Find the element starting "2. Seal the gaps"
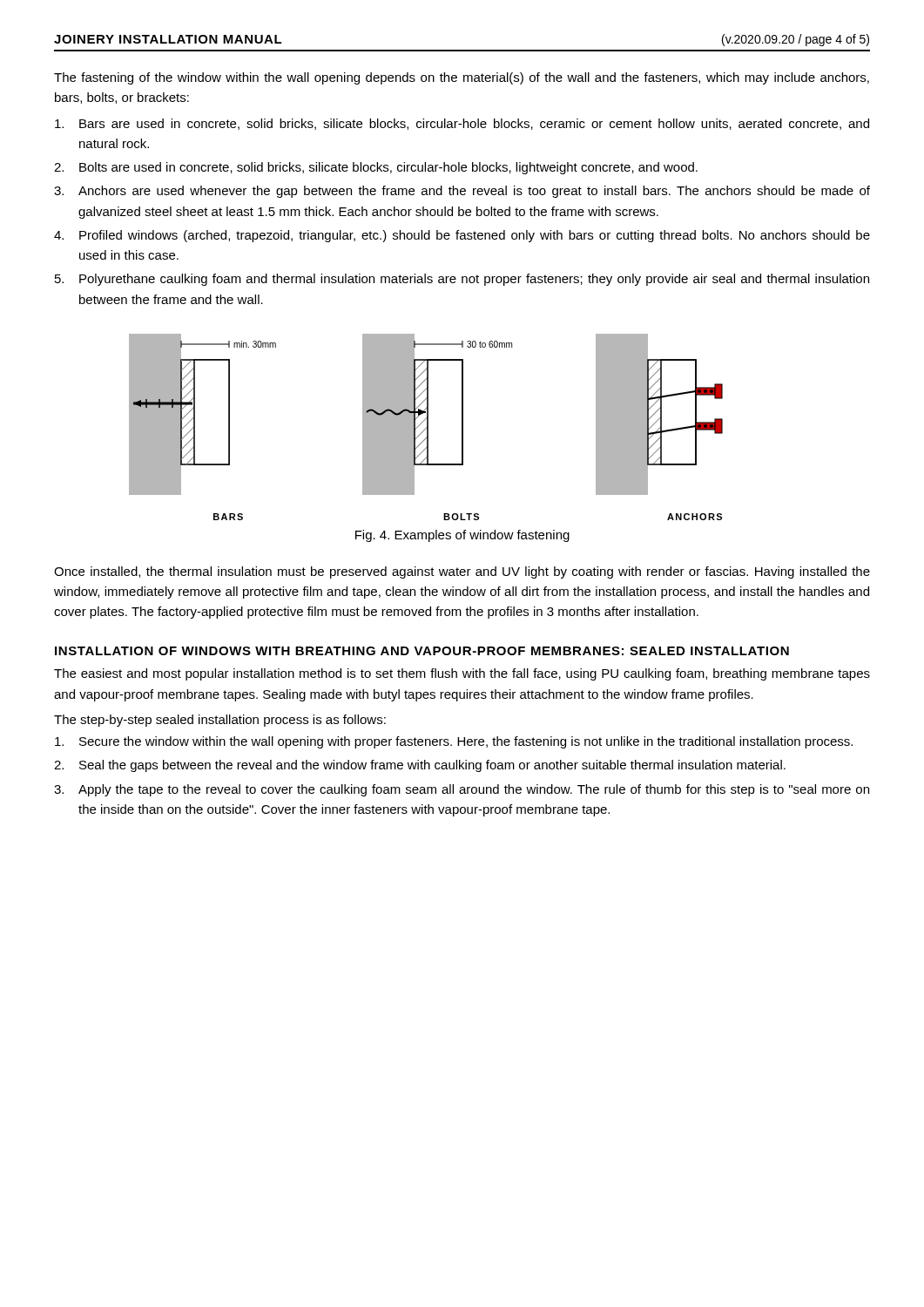 (x=462, y=765)
